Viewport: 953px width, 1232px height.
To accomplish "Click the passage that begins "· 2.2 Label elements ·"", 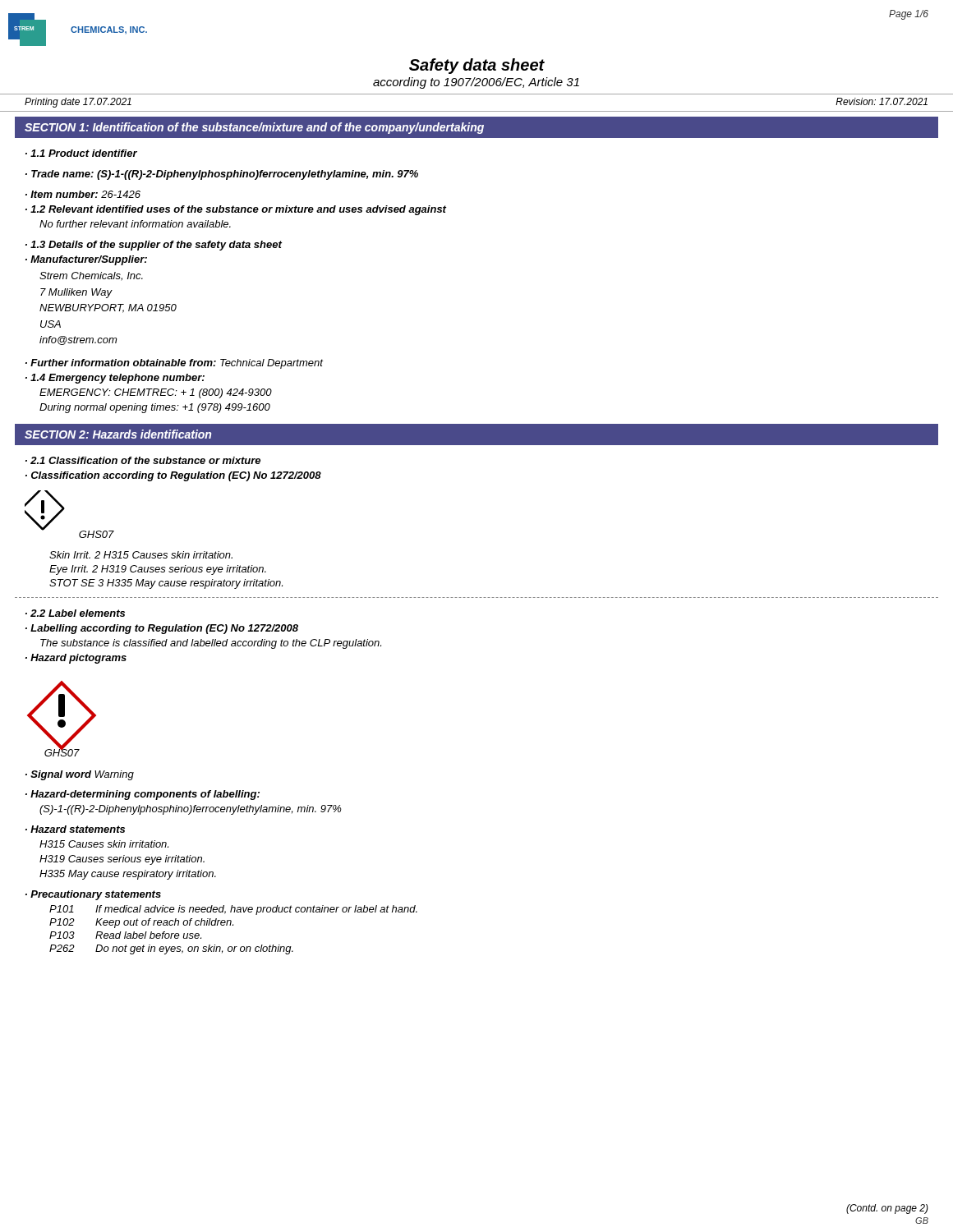I will point(75,613).
